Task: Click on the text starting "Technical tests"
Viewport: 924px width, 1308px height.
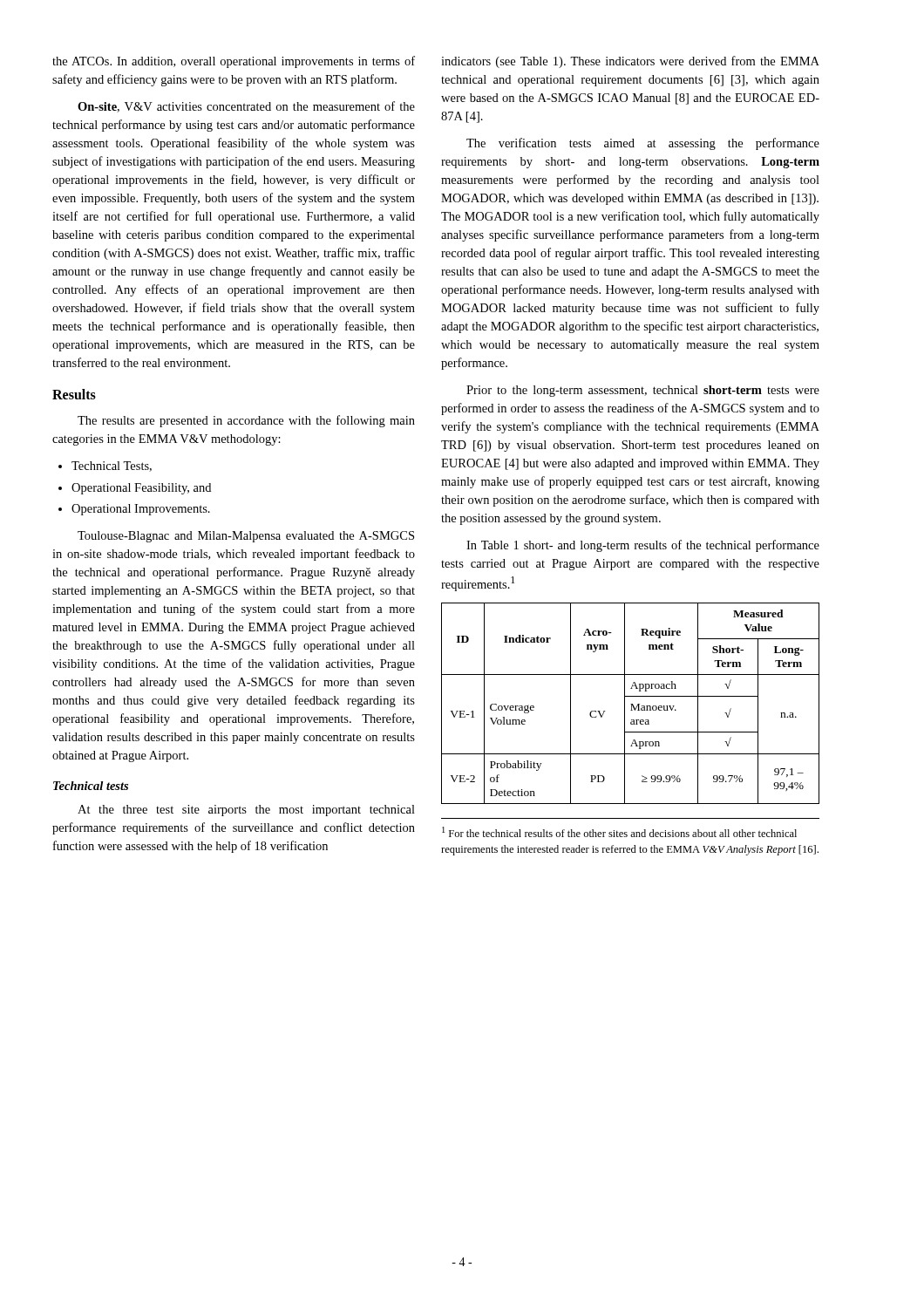Action: tap(91, 786)
